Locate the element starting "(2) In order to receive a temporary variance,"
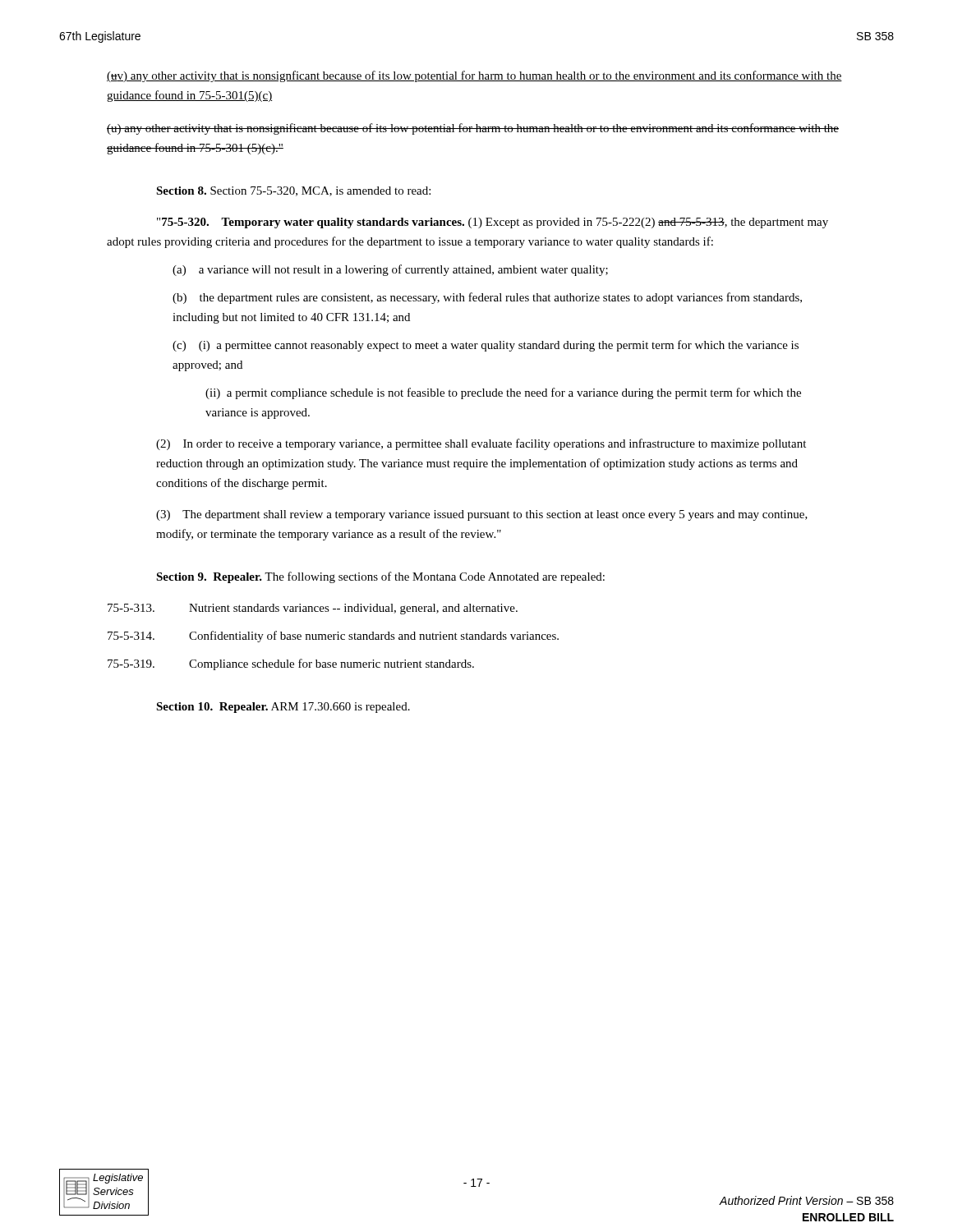 481,463
